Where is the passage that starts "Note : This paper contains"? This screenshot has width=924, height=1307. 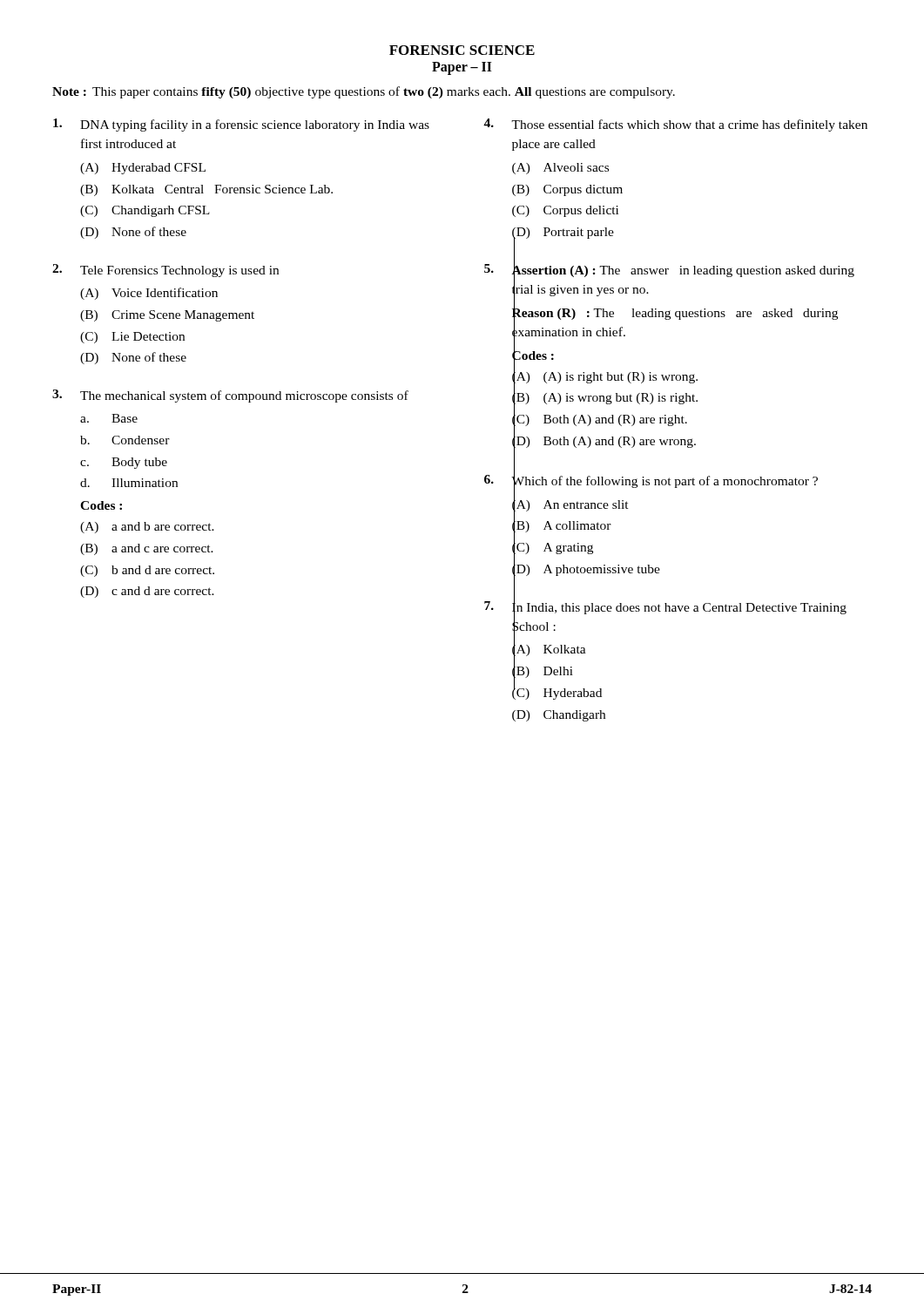coord(364,91)
